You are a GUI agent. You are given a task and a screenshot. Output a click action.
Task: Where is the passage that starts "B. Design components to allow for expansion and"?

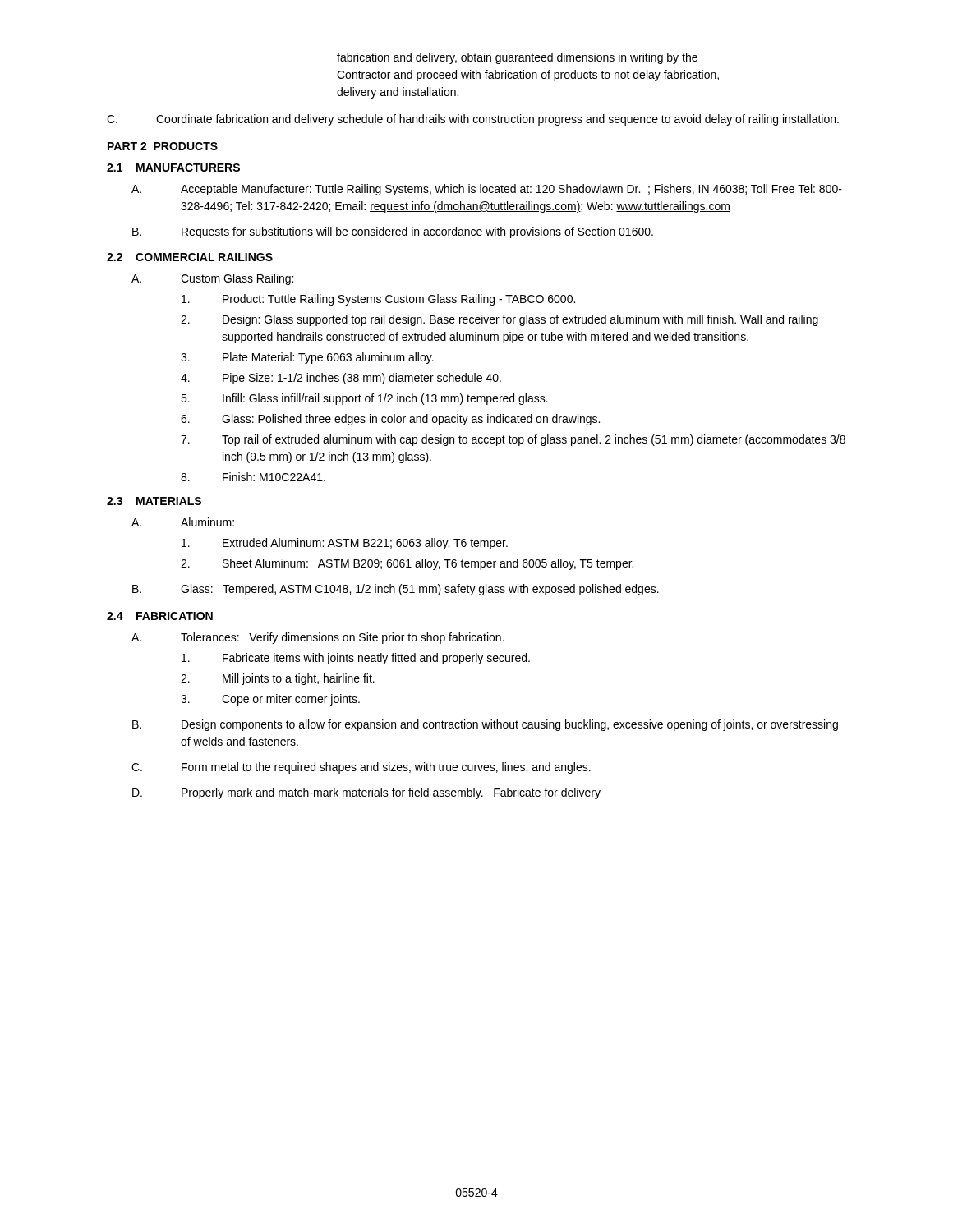(x=476, y=733)
